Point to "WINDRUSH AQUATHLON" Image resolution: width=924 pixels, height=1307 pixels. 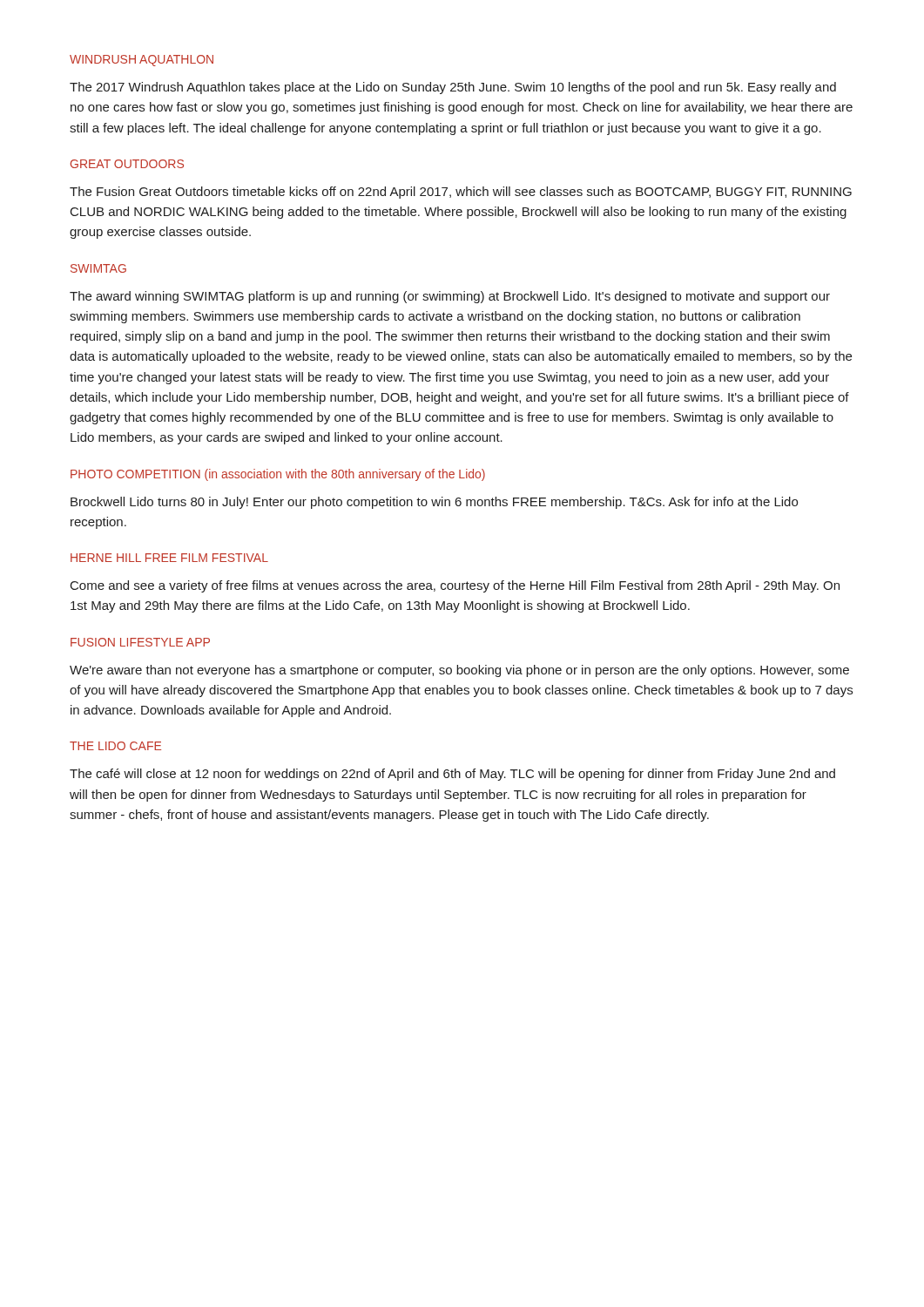pos(142,59)
